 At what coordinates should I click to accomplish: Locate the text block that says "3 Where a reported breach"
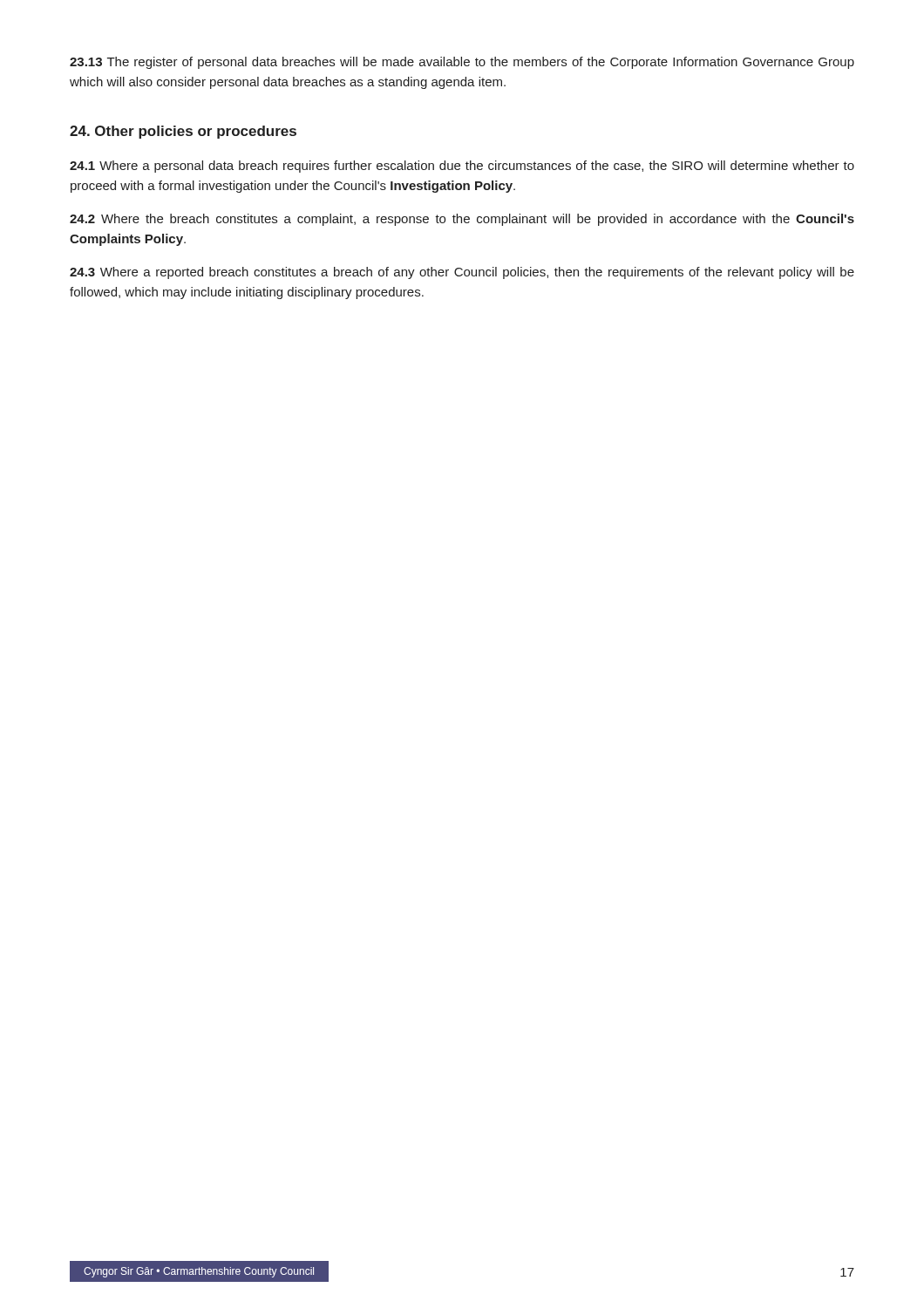tap(462, 281)
